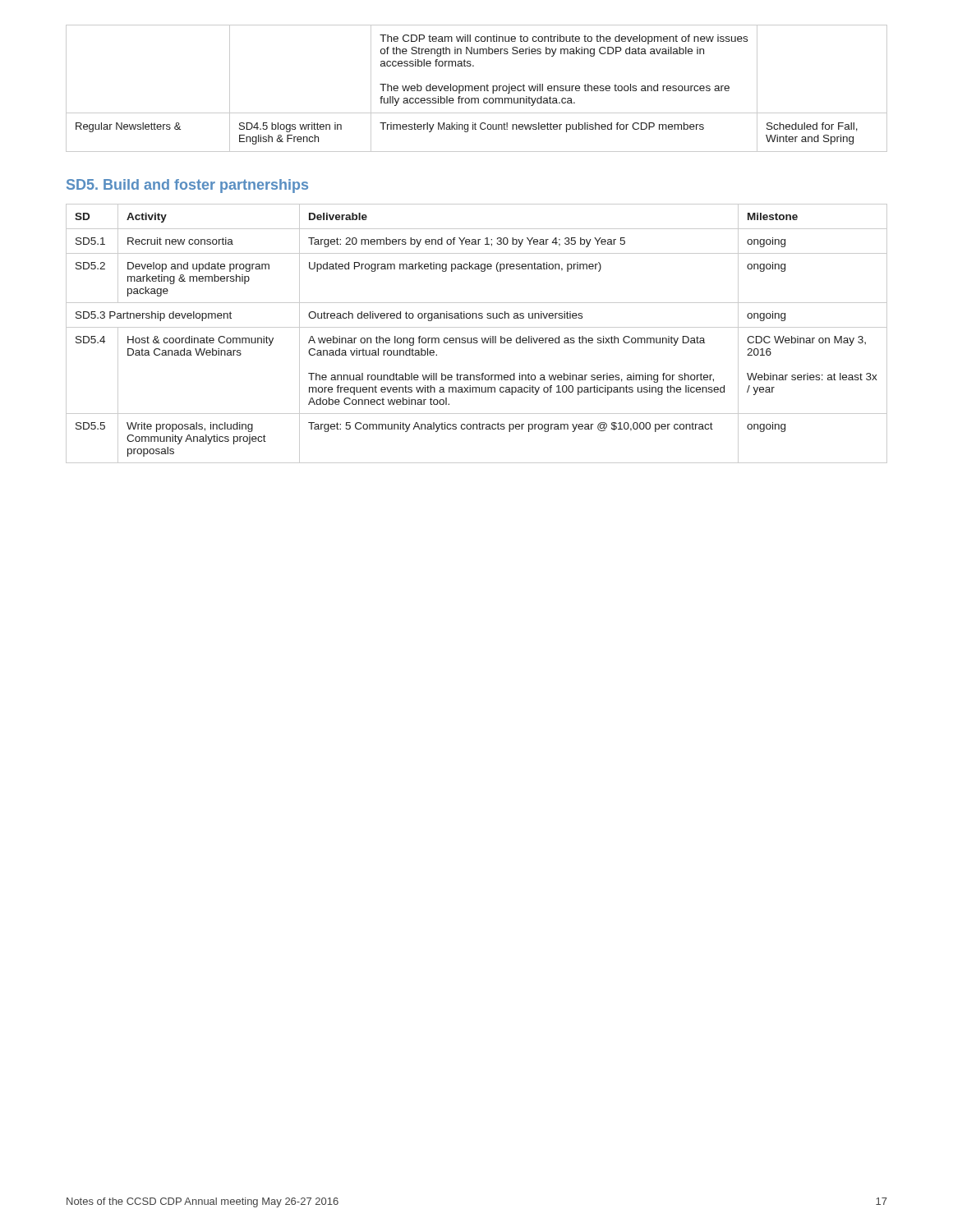This screenshot has width=953, height=1232.
Task: Click the section header
Action: tap(187, 185)
